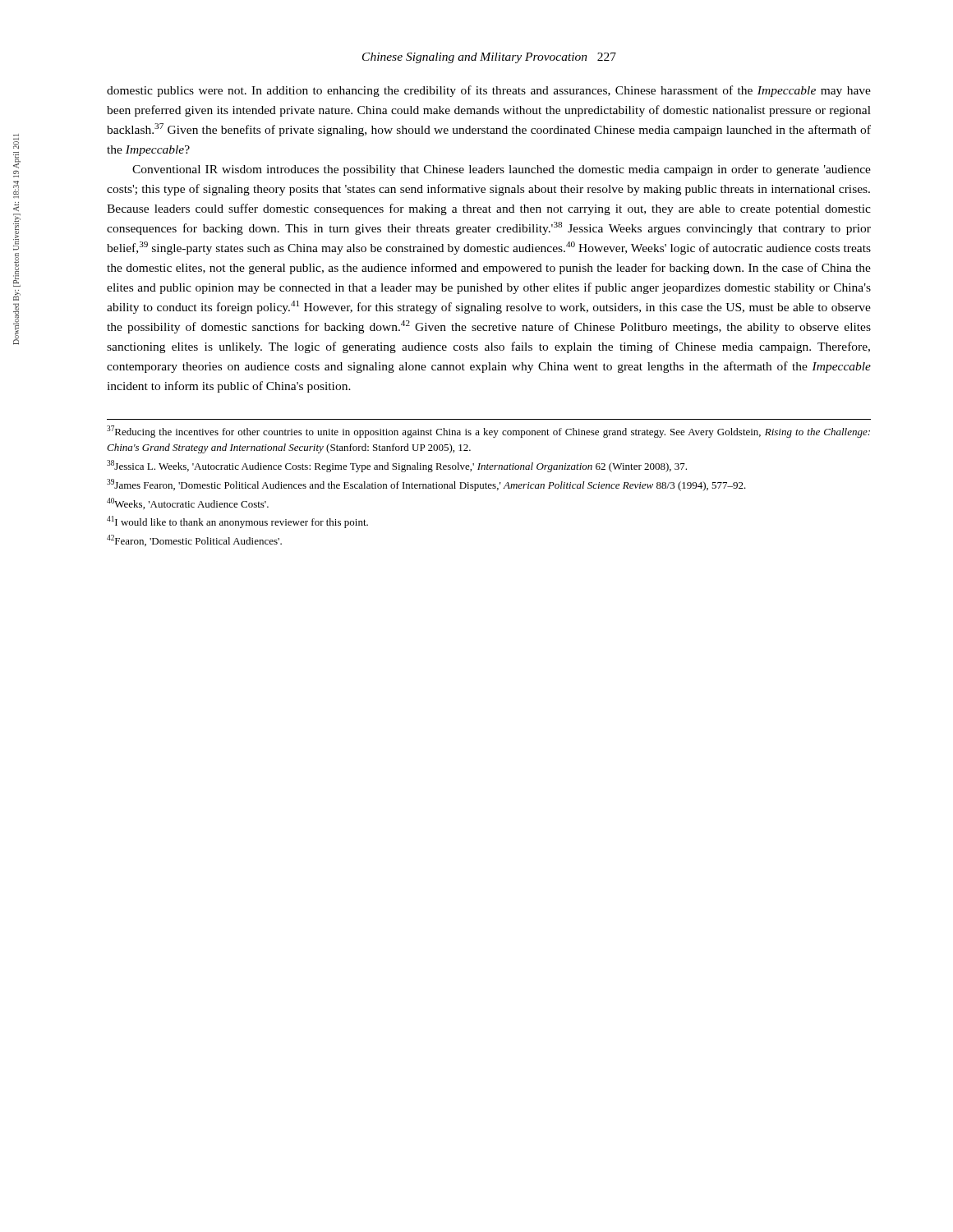The height and width of the screenshot is (1232, 953).
Task: Find the text starting "38Jessica L. Weeks, 'Autocratic Audience Costs: Regime"
Action: (397, 466)
